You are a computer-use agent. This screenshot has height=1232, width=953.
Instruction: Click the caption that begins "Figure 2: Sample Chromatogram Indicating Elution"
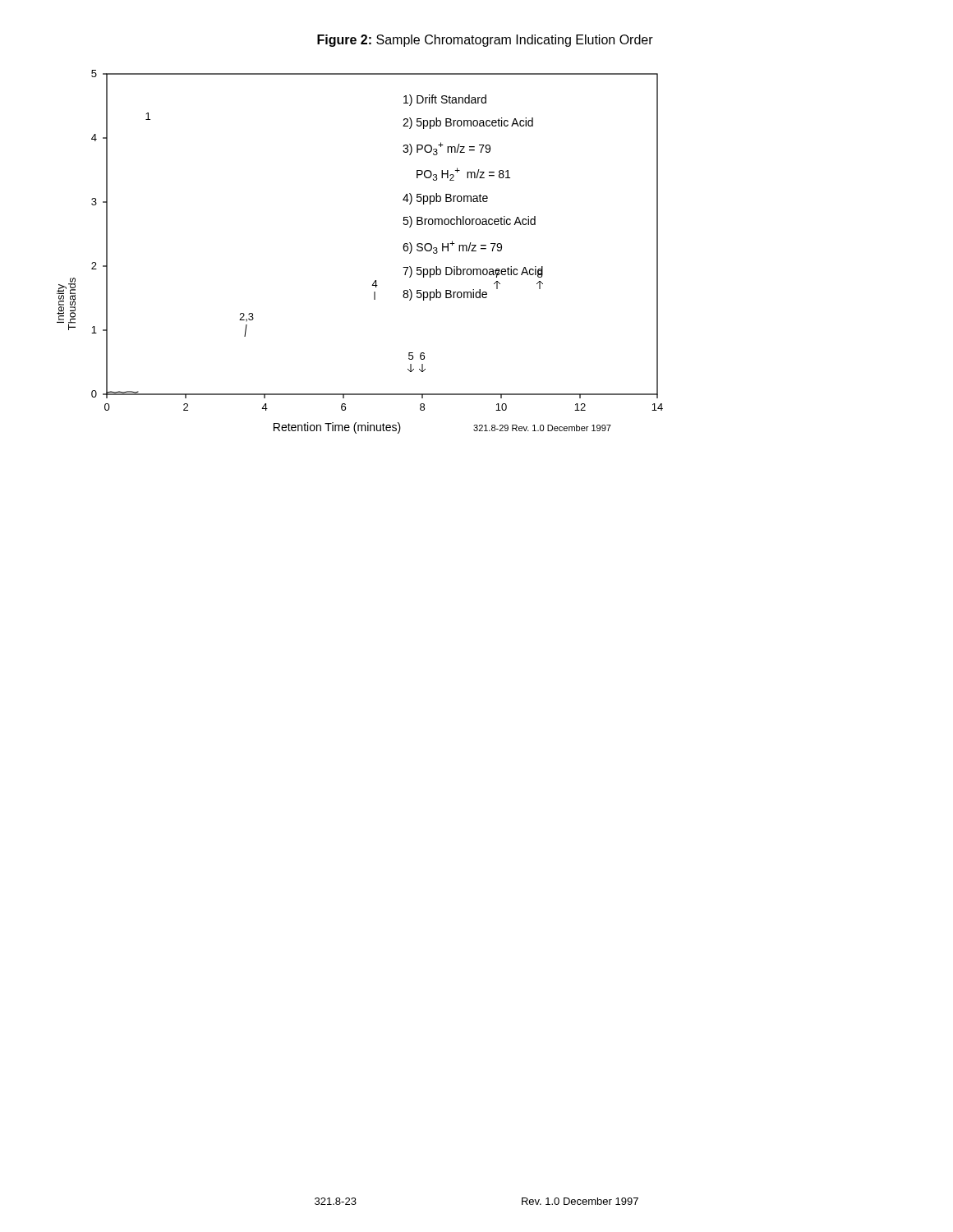point(485,40)
